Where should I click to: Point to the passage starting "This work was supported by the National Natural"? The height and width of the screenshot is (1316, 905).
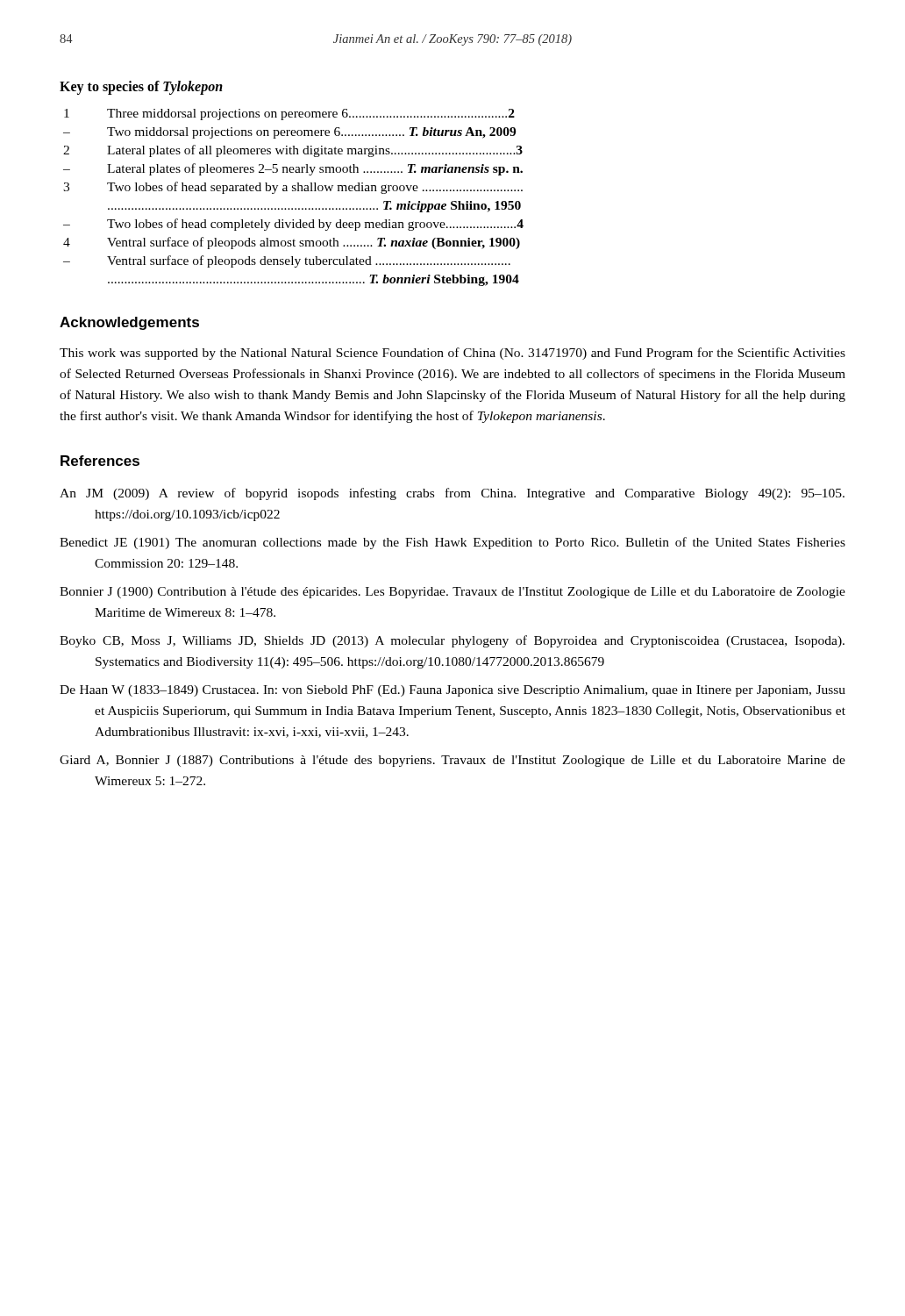tap(452, 384)
